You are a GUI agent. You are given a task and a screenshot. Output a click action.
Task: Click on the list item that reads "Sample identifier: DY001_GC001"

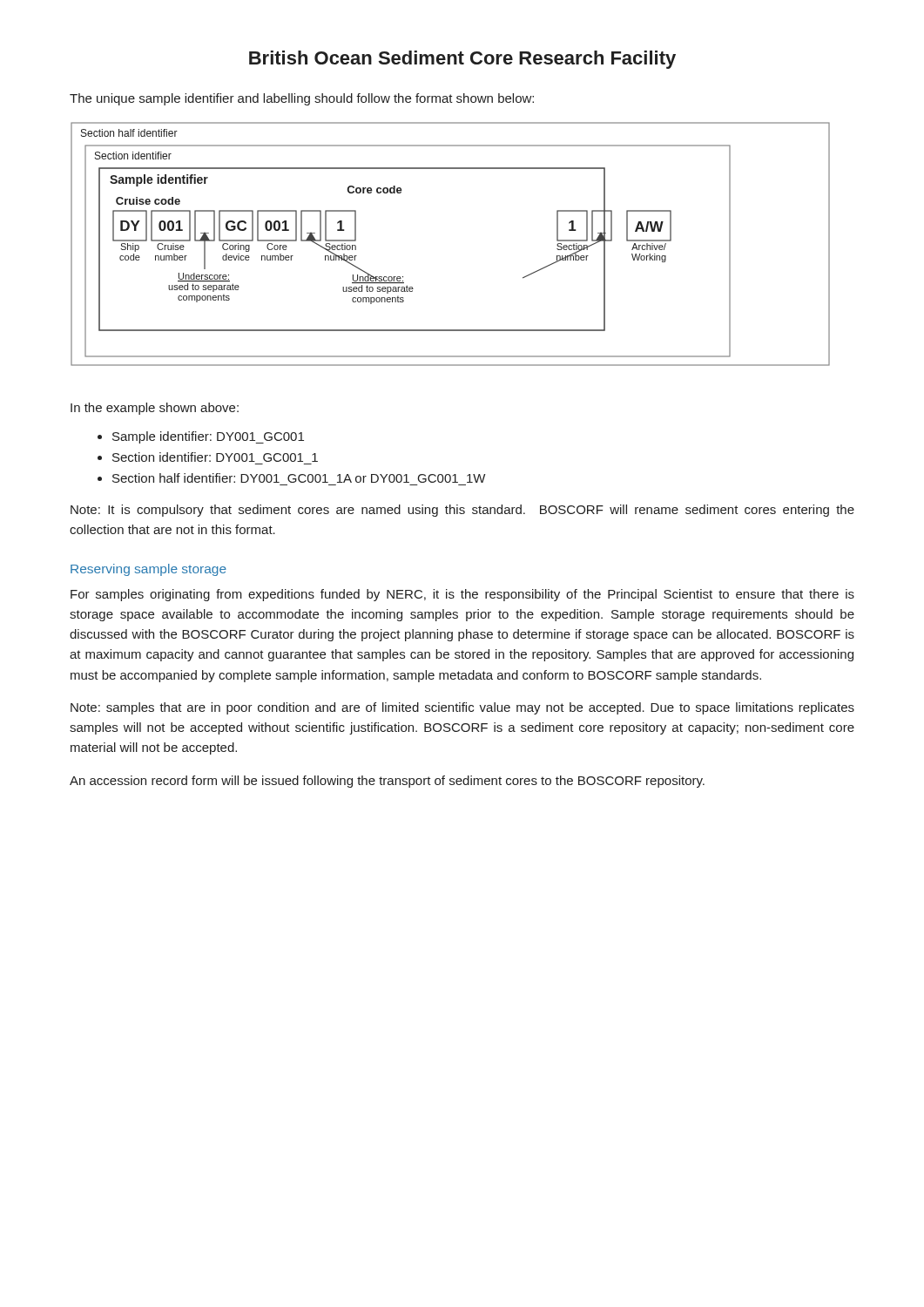(208, 436)
